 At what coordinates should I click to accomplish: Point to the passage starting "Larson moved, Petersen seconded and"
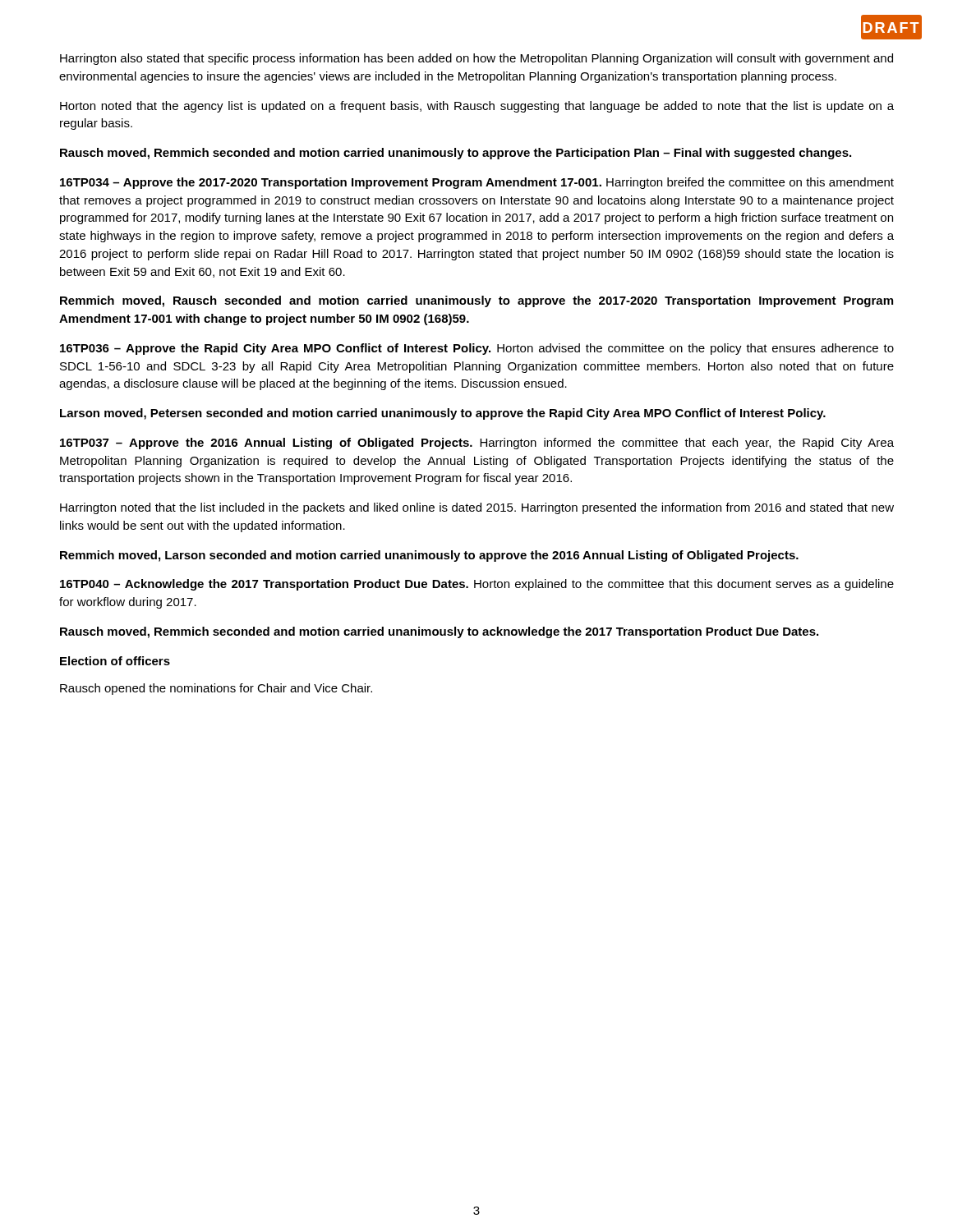point(443,413)
